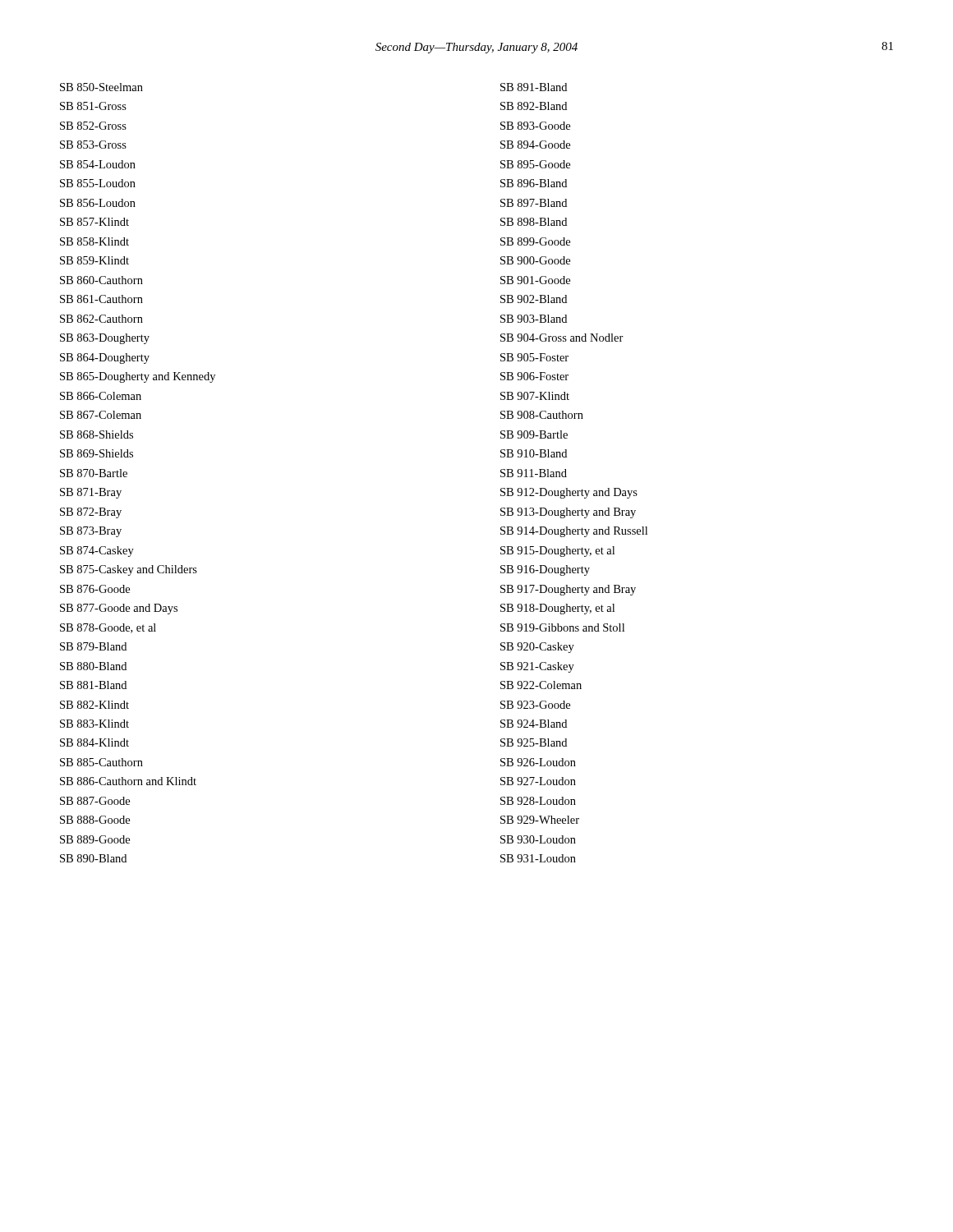Select the element starting "SB 897-Bland"
Screen dimensions: 1232x953
[x=533, y=203]
